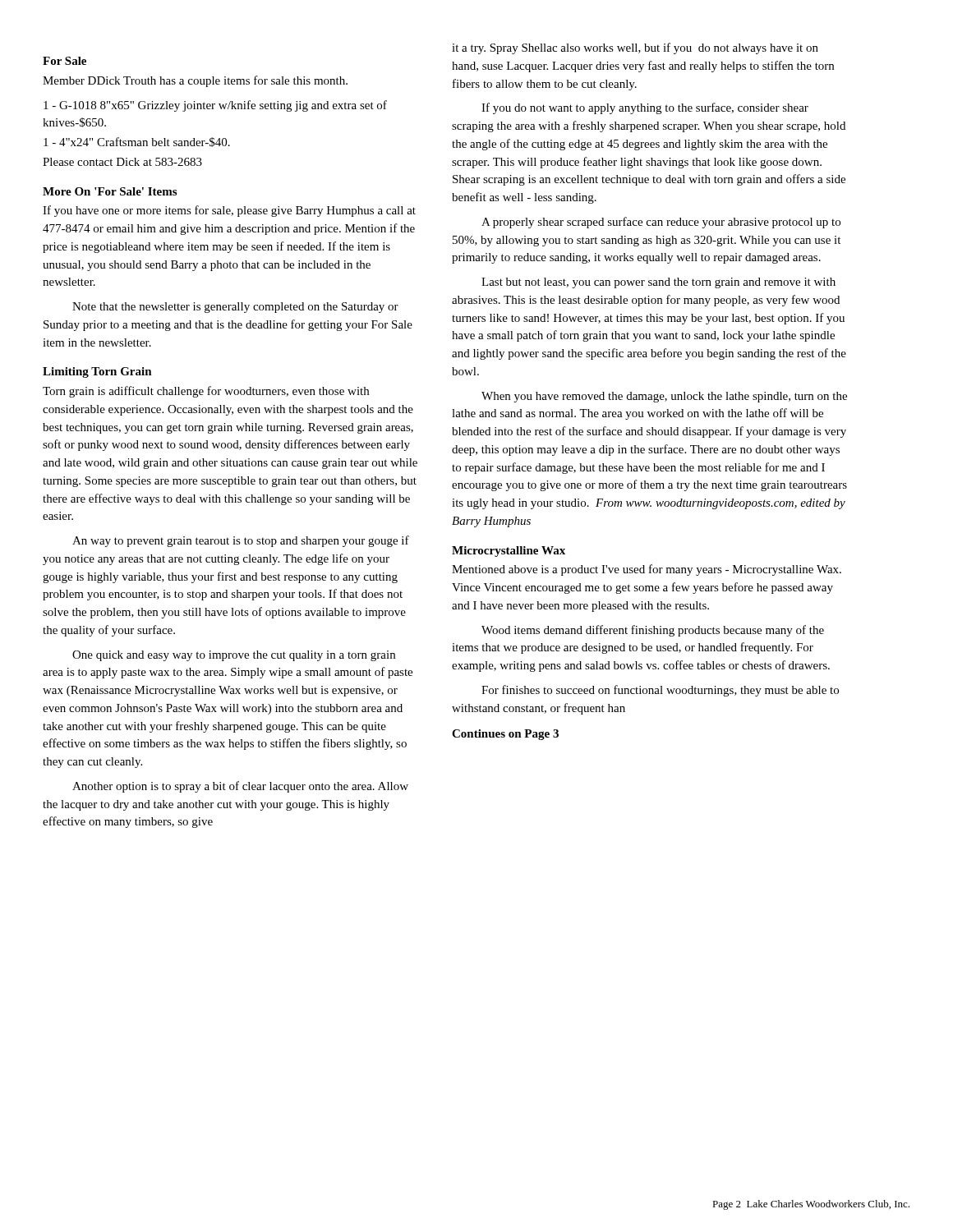953x1232 pixels.
Task: Select the text block starting "Another option is to"
Action: [226, 804]
